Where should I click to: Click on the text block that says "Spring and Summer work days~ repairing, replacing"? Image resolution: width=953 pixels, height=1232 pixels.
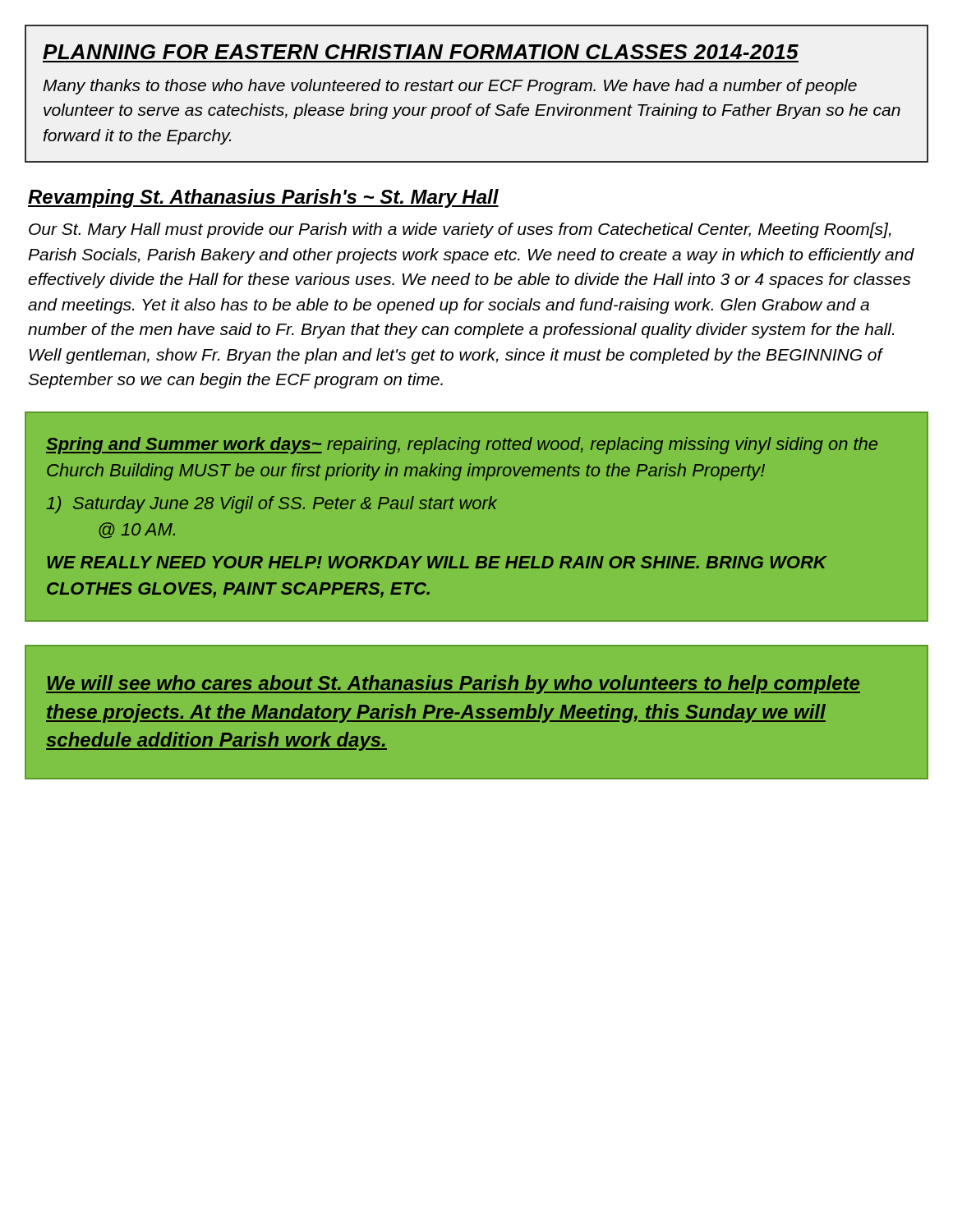point(476,458)
